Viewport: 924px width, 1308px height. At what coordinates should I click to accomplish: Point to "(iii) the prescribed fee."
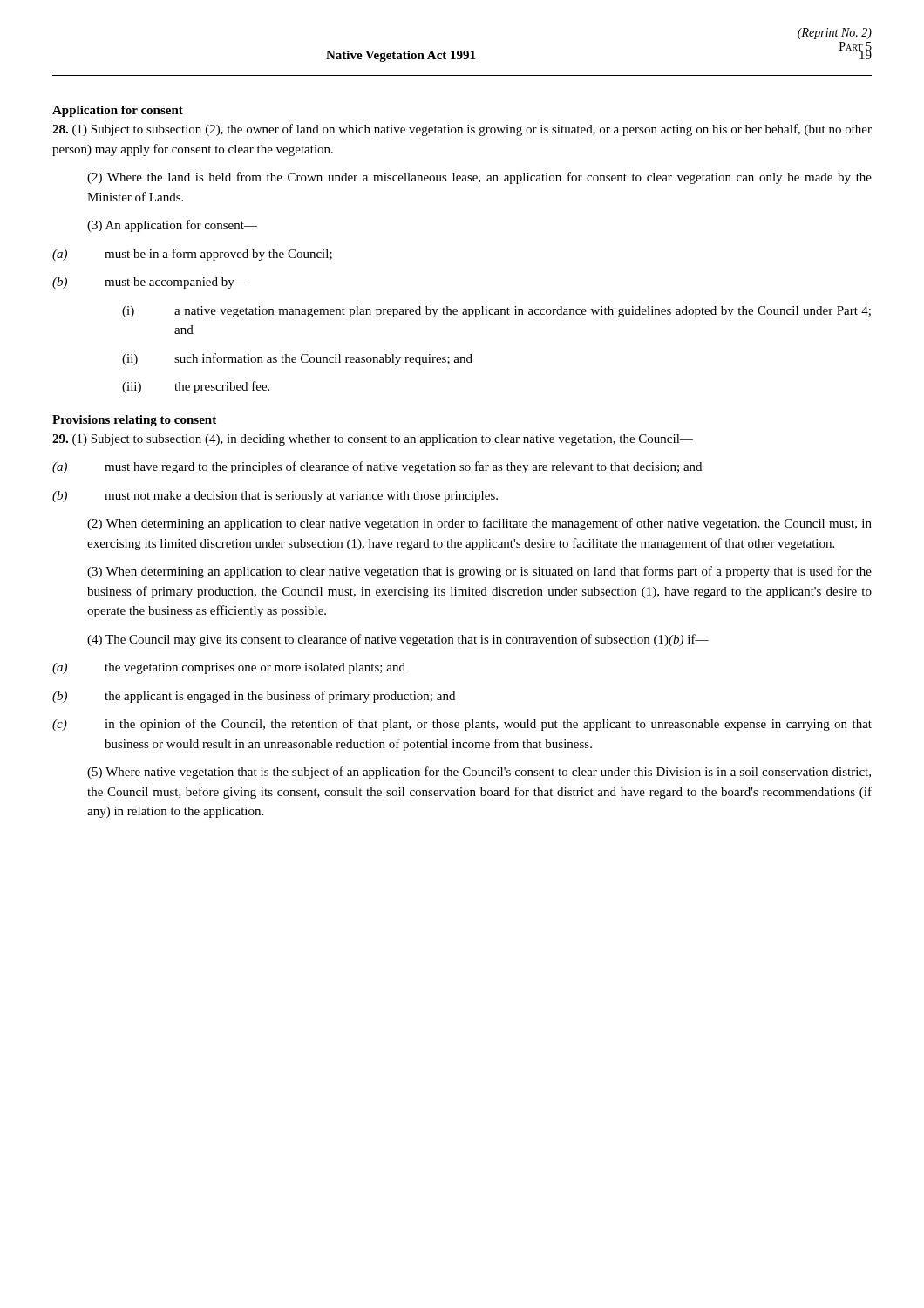[196, 387]
